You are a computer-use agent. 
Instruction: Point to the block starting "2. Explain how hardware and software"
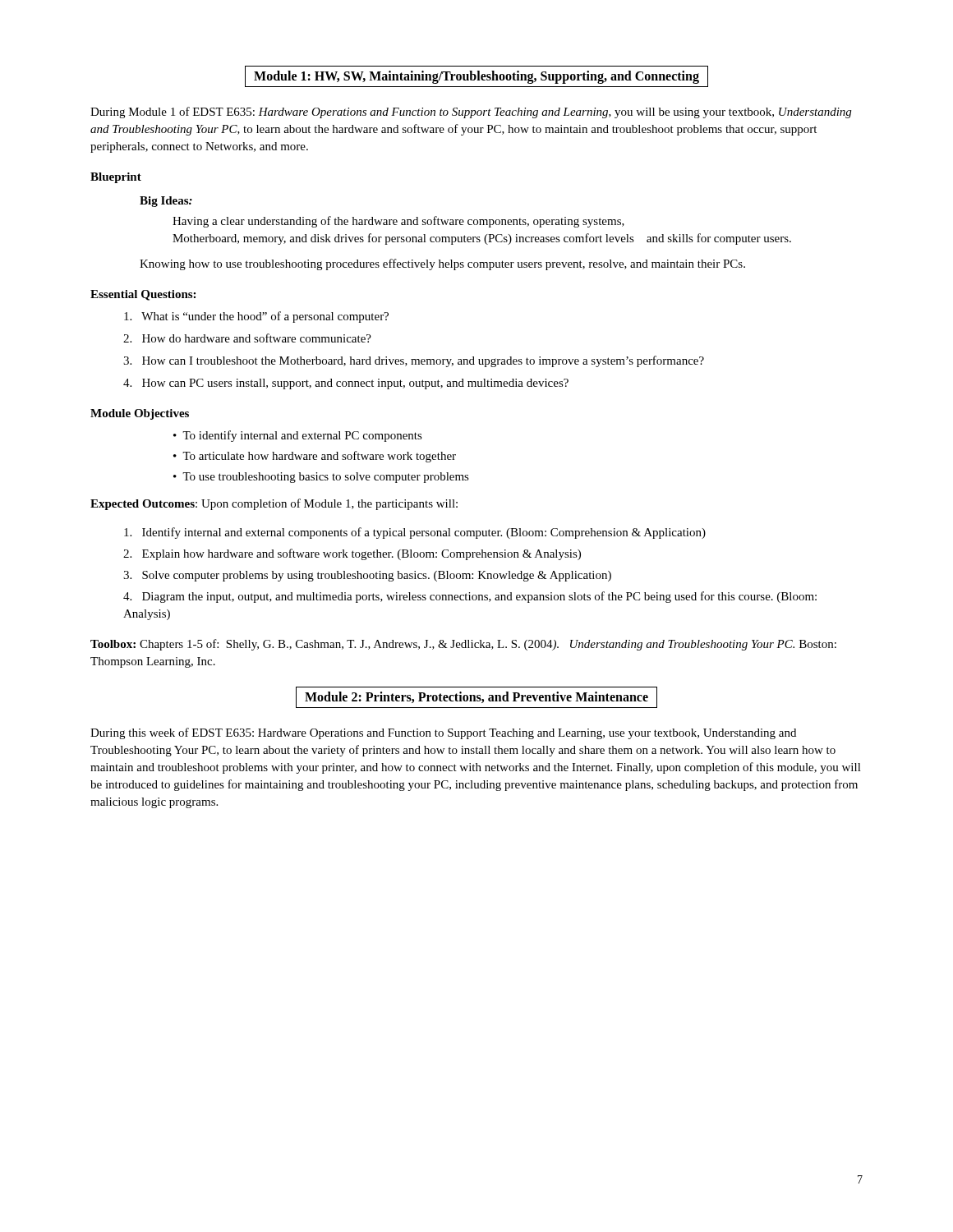(352, 554)
